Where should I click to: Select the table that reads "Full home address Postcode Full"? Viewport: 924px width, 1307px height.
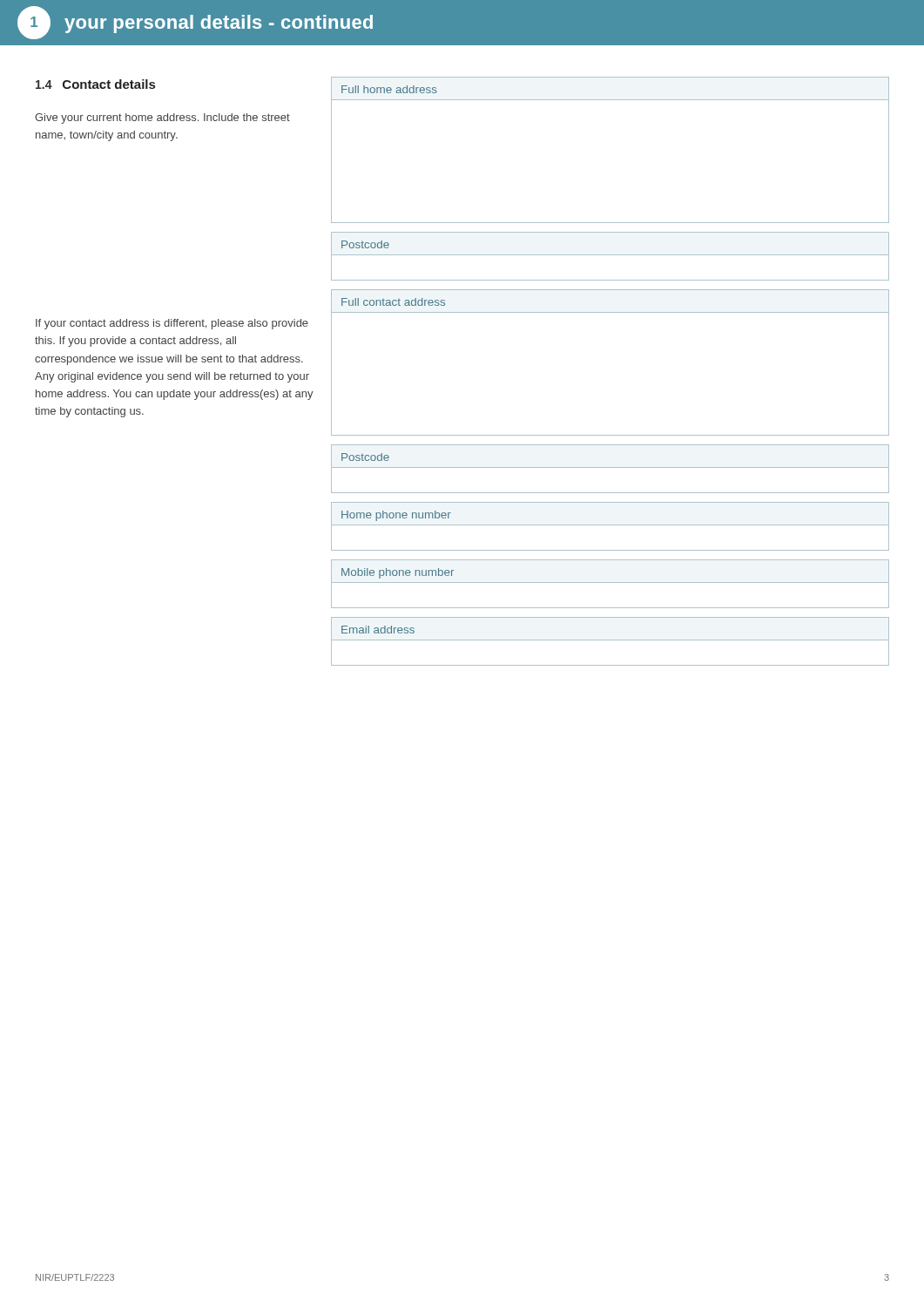point(610,371)
